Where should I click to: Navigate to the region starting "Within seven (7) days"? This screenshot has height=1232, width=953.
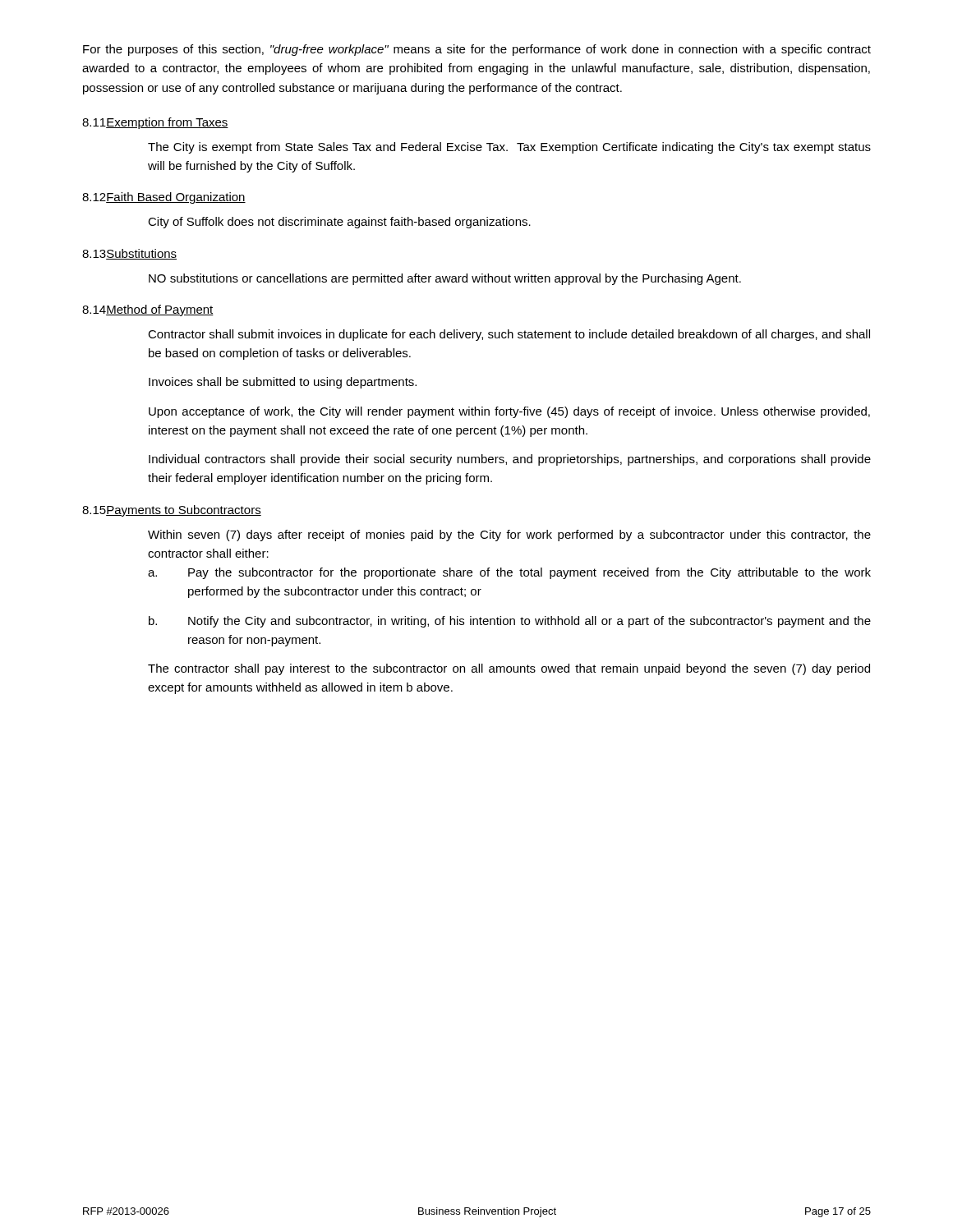[509, 544]
